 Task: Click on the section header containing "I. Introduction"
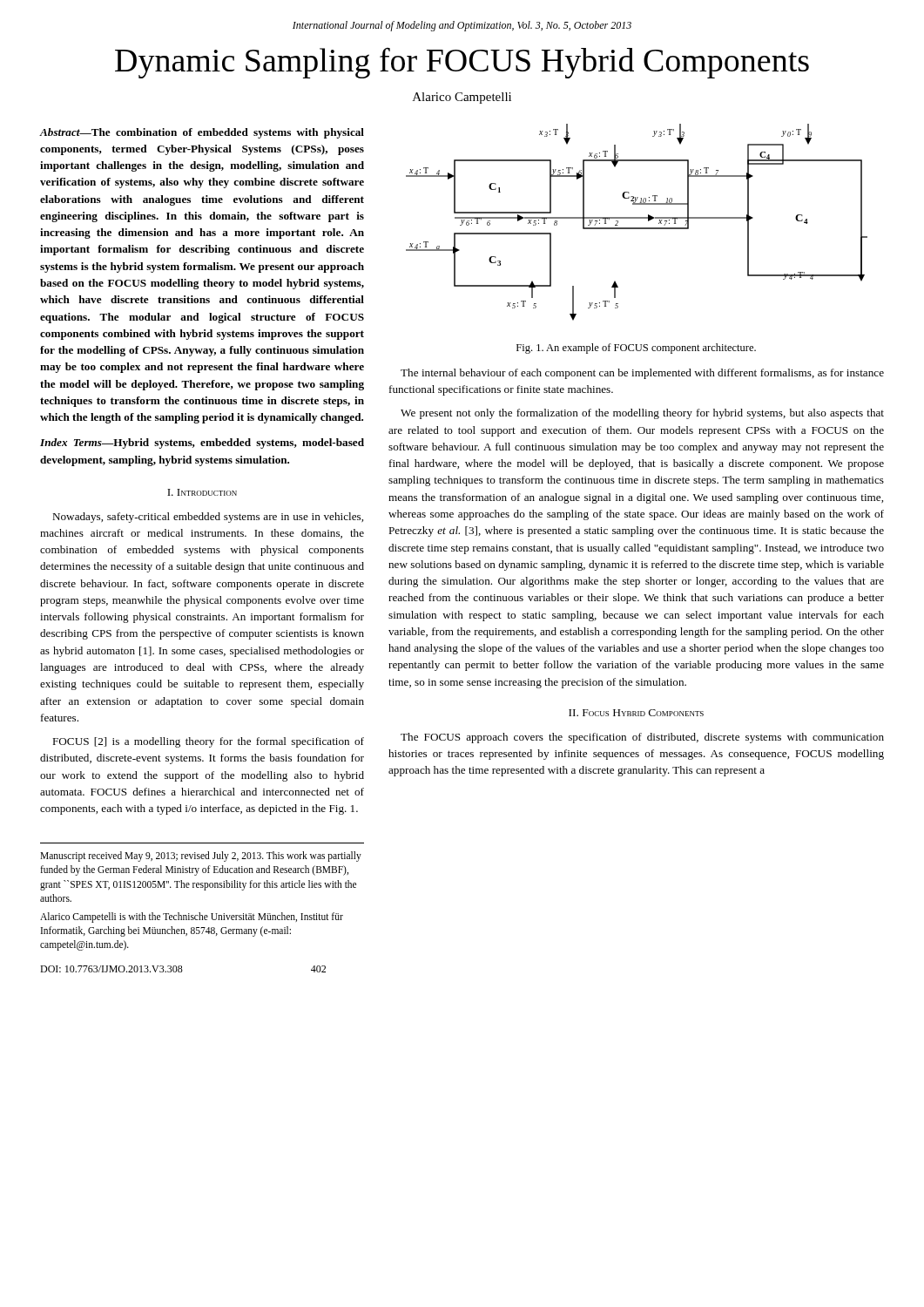coord(202,492)
